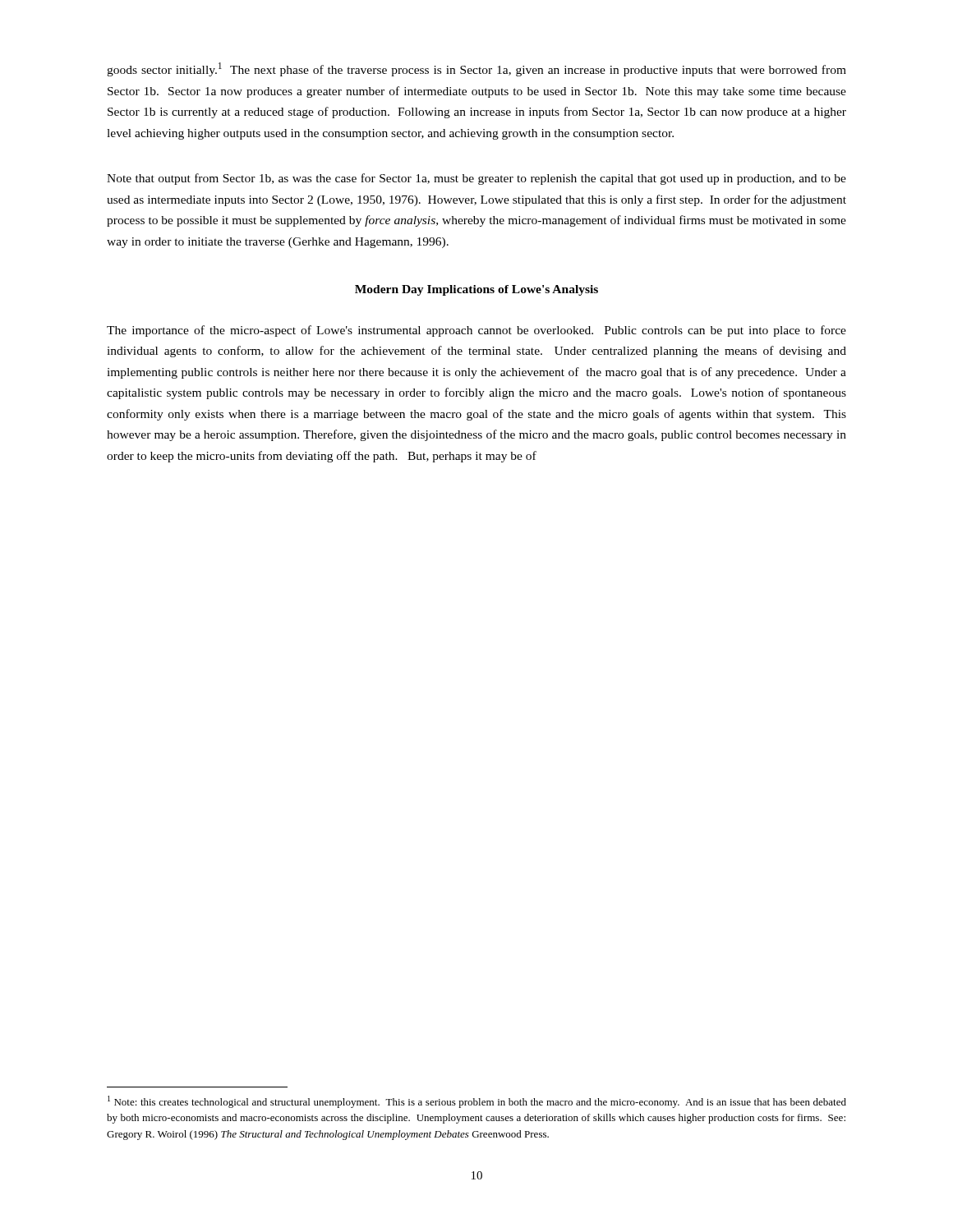Screen dimensions: 1232x953
Task: Find the section header containing "Modern Day Implications of Lowe's Analysis"
Action: [476, 288]
